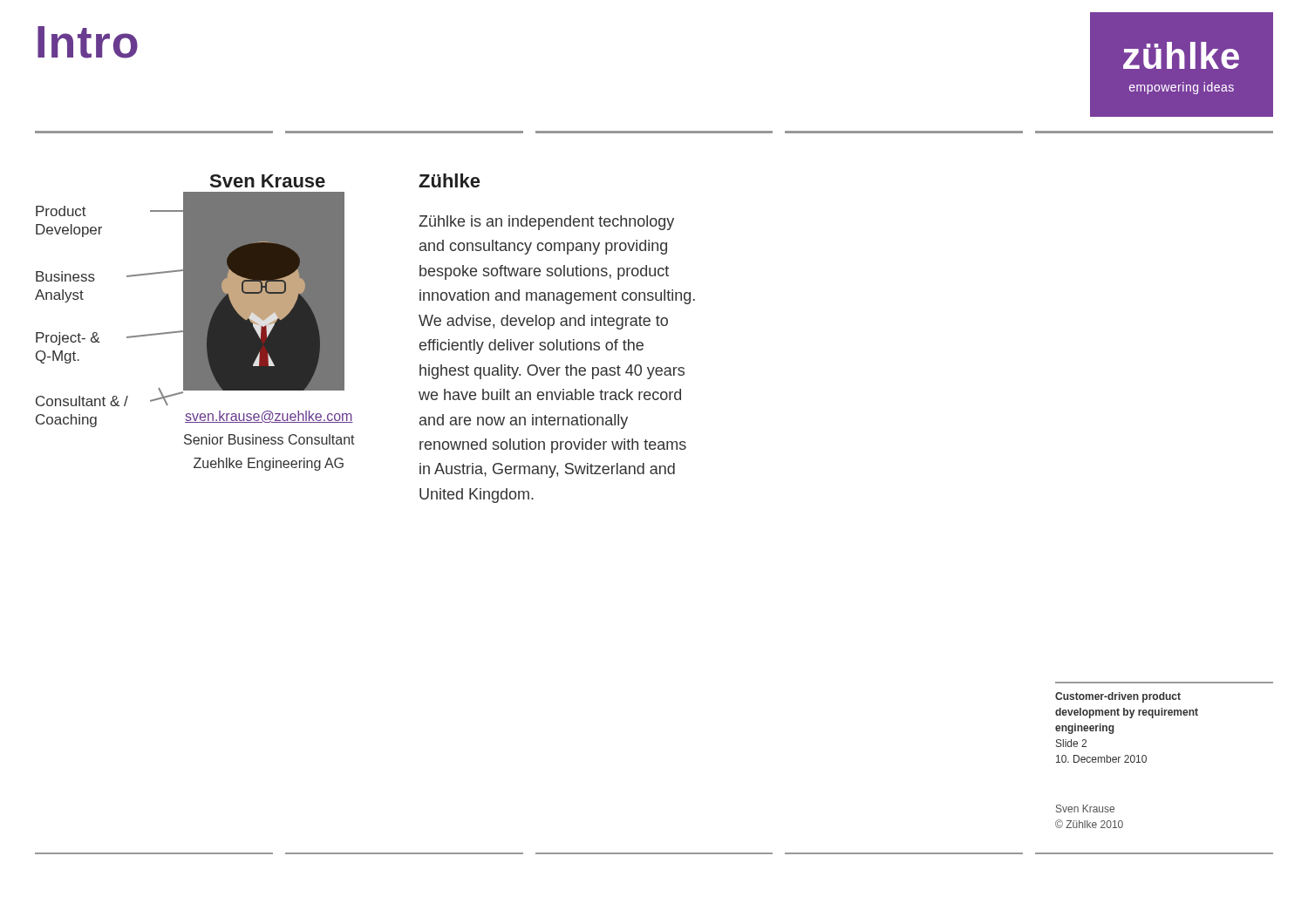Viewport: 1308px width, 924px height.
Task: Locate the block of text that opens with "Customer-driven productdevelopment by requirementengineering Slide"
Action: tap(1118, 697)
